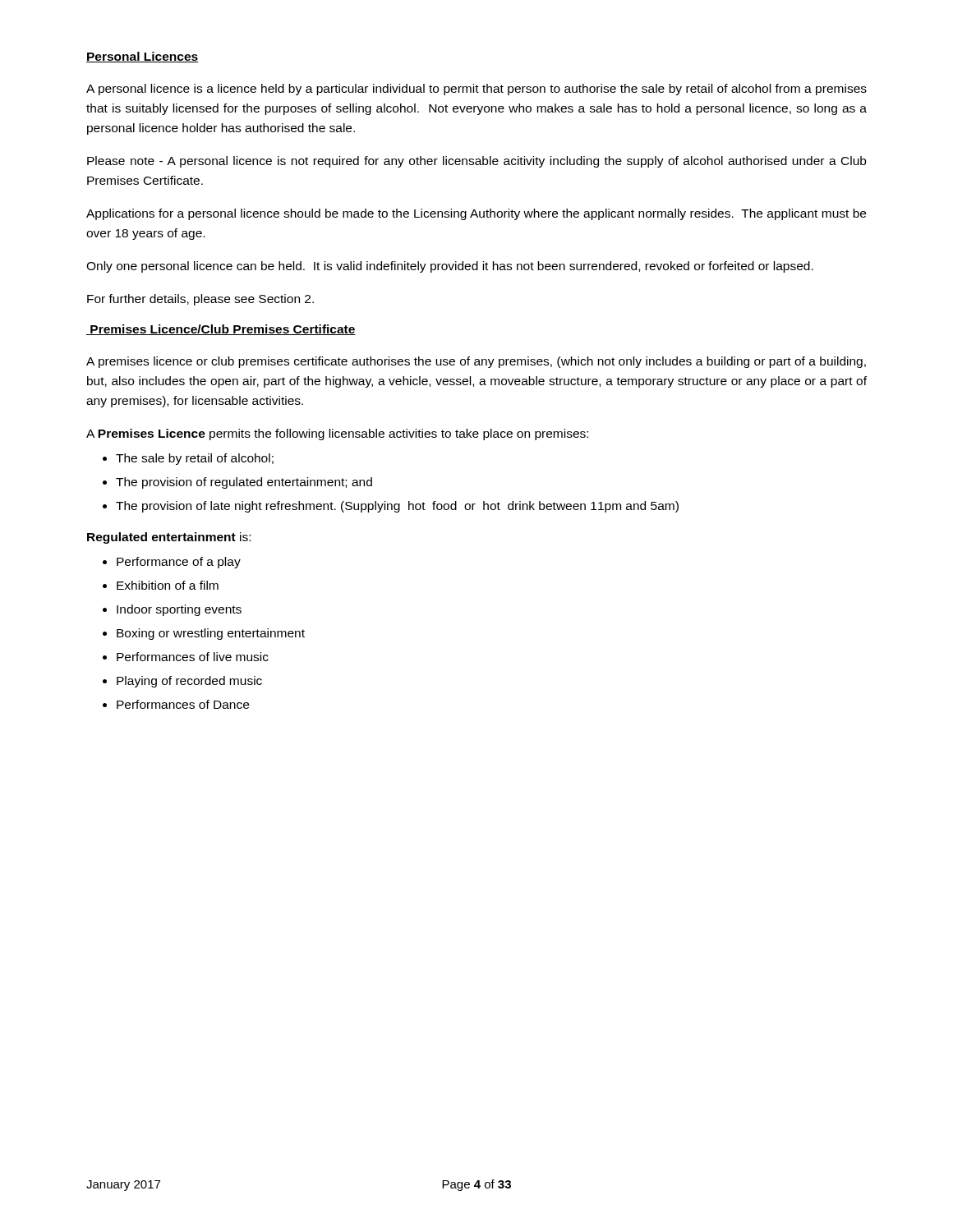Select the passage starting "Applications for a"
The width and height of the screenshot is (953, 1232).
(x=476, y=223)
